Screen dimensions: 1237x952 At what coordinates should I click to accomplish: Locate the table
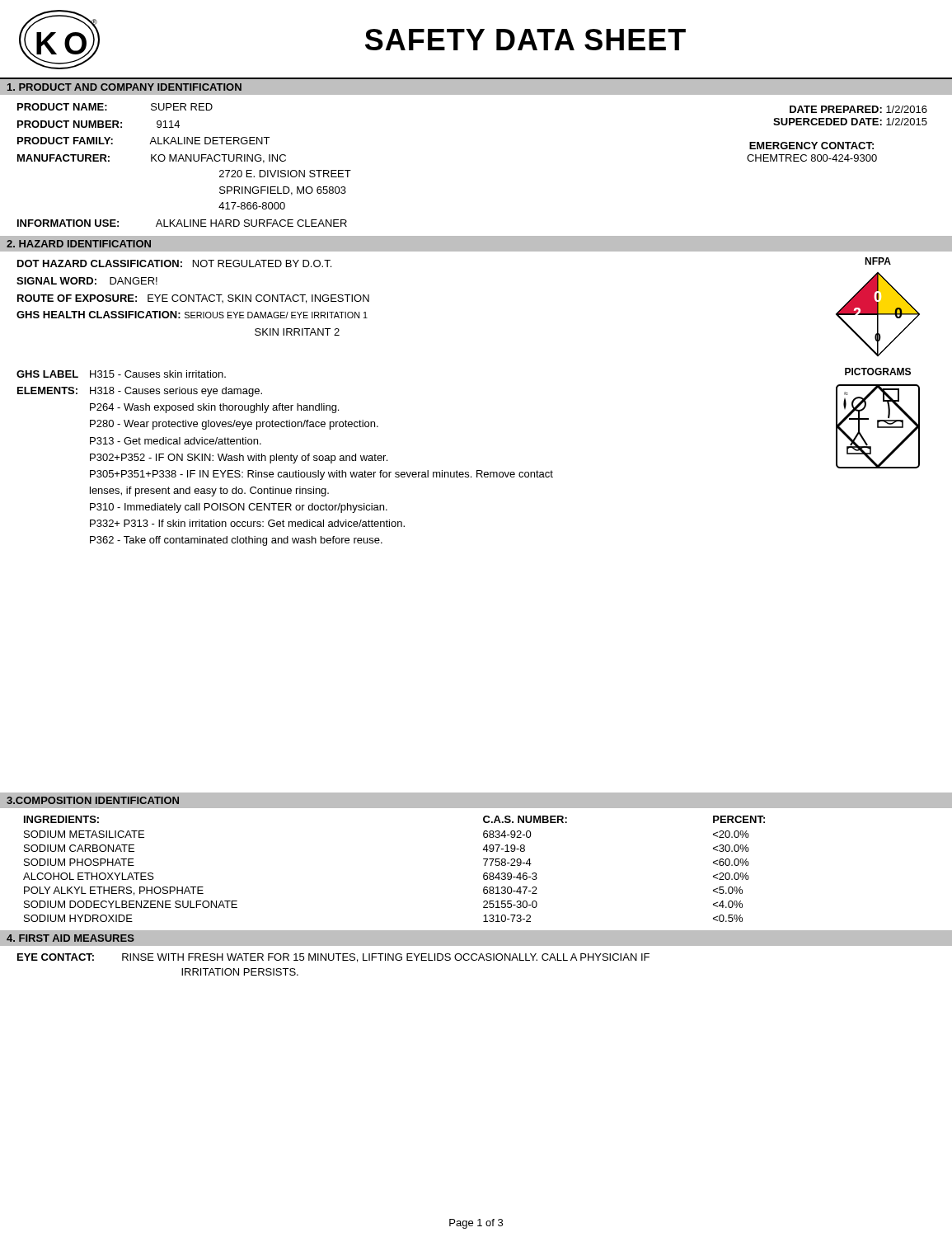(476, 869)
